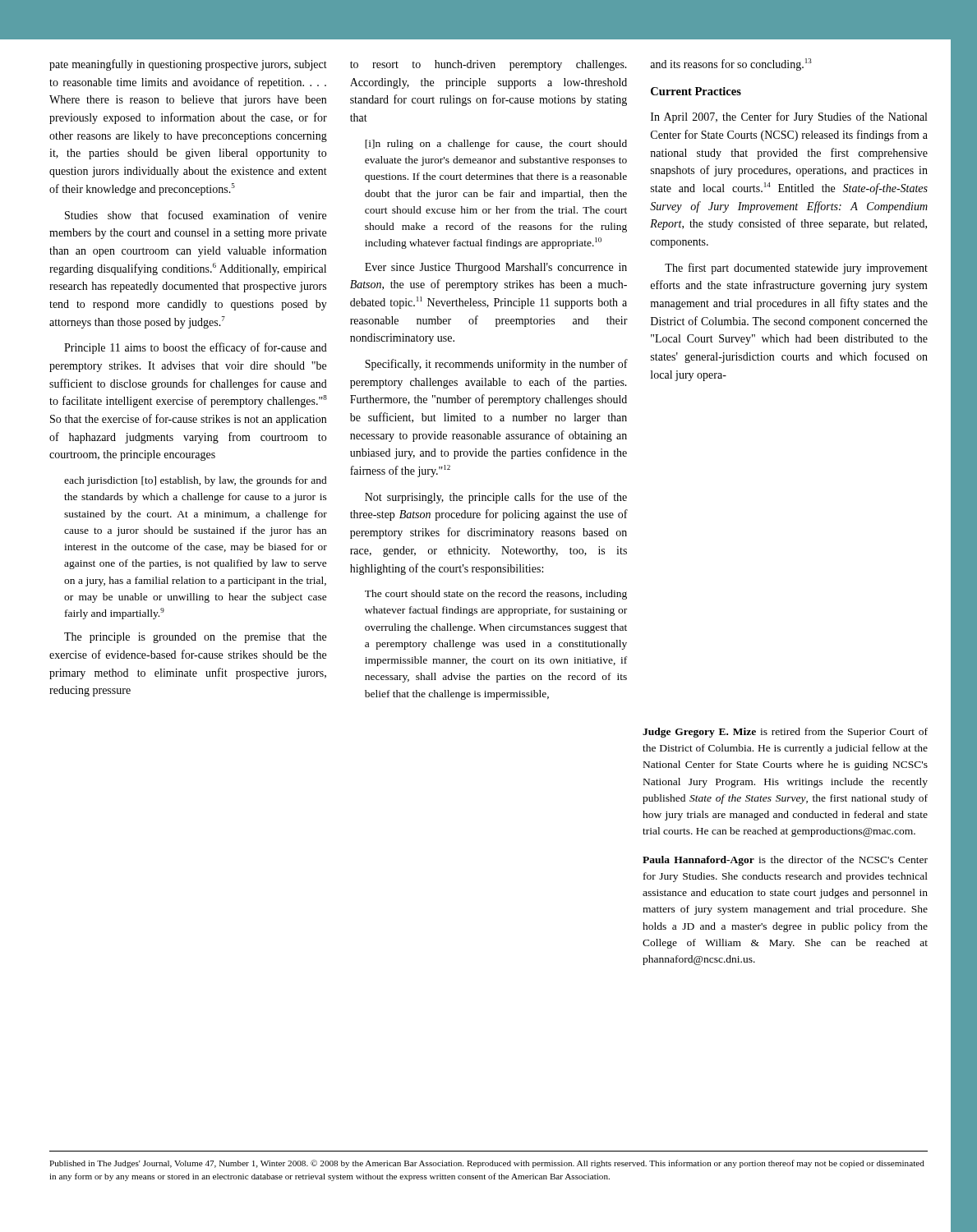This screenshot has width=977, height=1232.
Task: Select the text block containing "Judge Gregory E. Mize is retired"
Action: 785,782
